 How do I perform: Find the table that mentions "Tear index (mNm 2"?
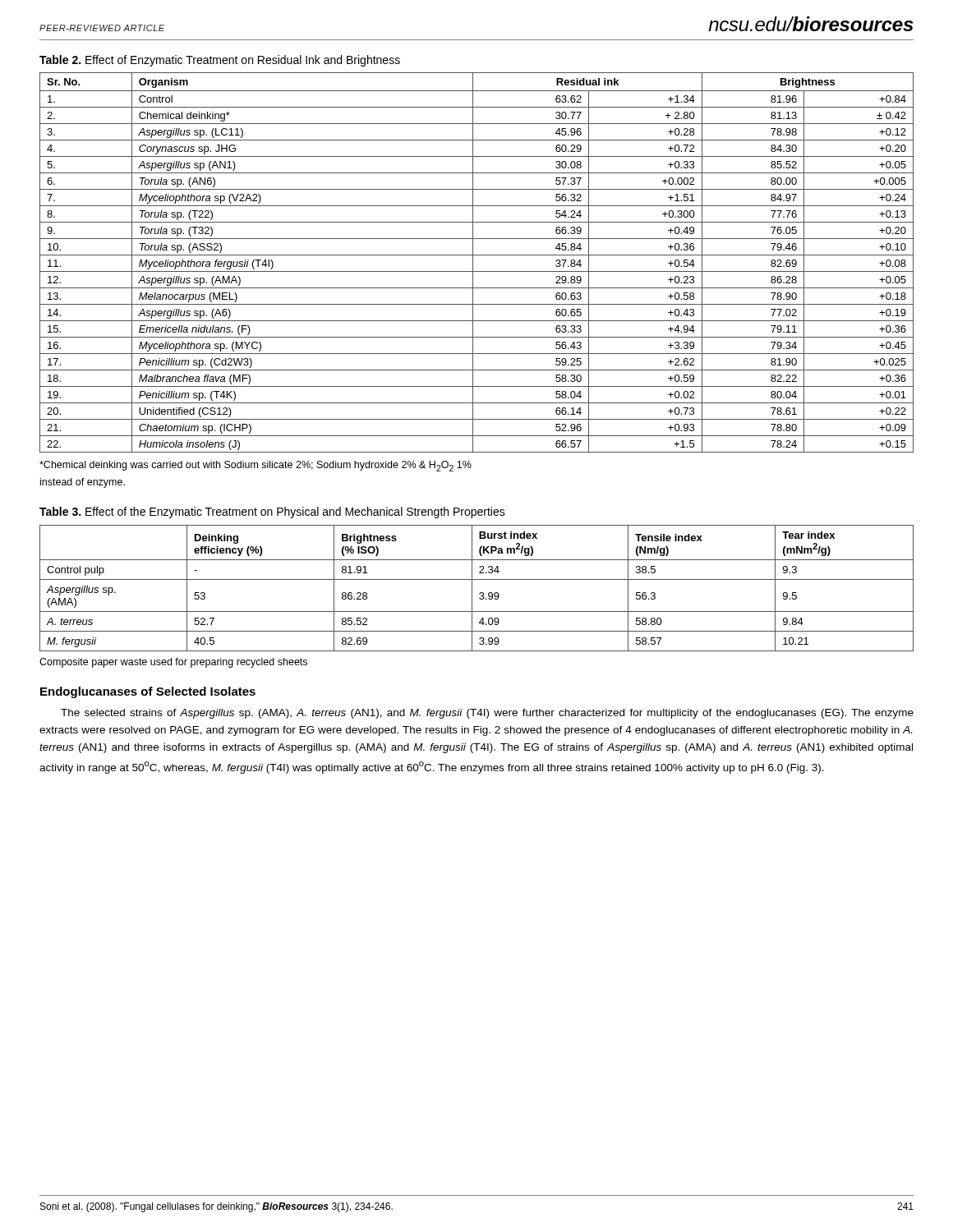(x=476, y=588)
